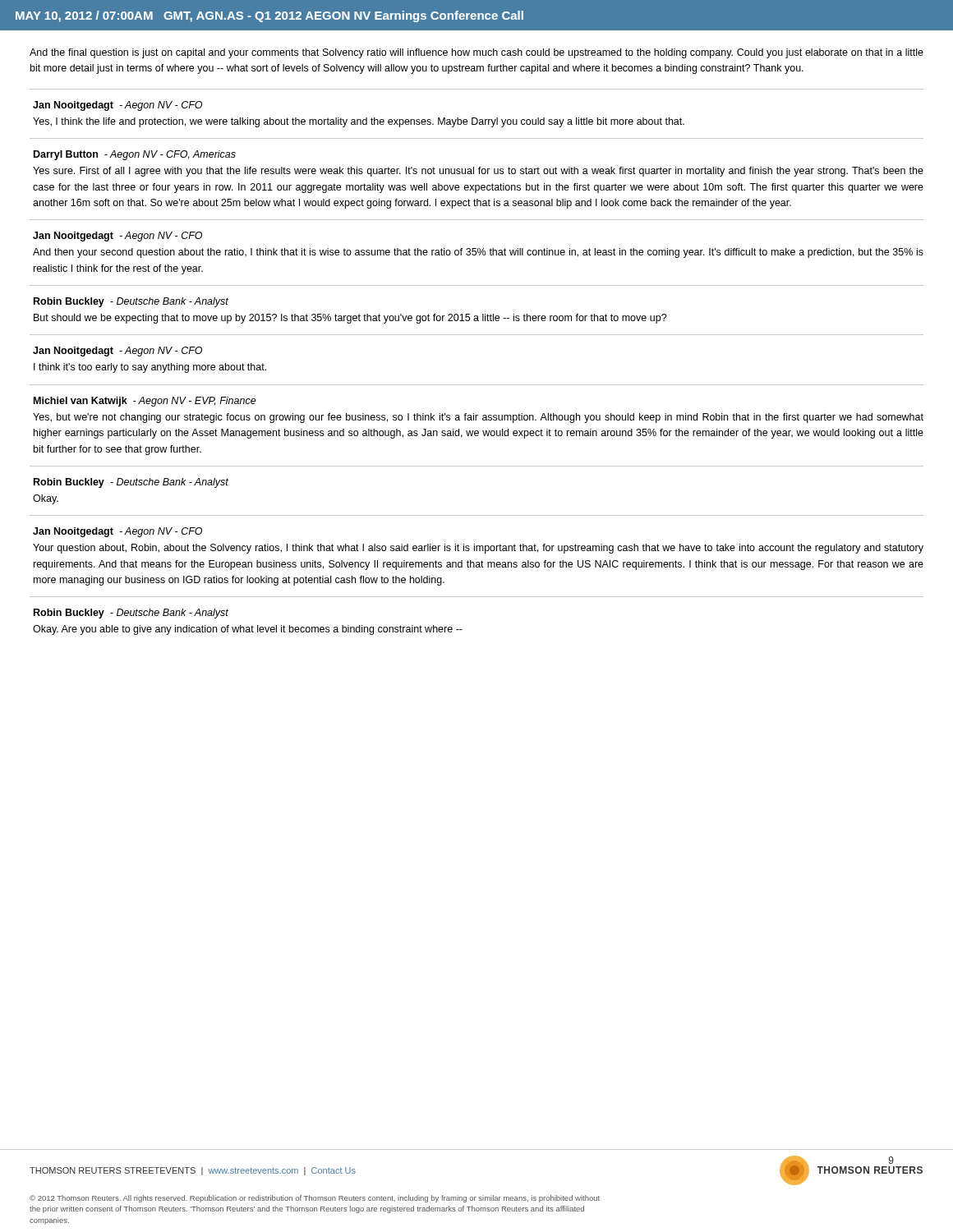Image resolution: width=953 pixels, height=1232 pixels.
Task: Find the block starting "Okay. Are you able to give any"
Action: pyautogui.click(x=248, y=630)
